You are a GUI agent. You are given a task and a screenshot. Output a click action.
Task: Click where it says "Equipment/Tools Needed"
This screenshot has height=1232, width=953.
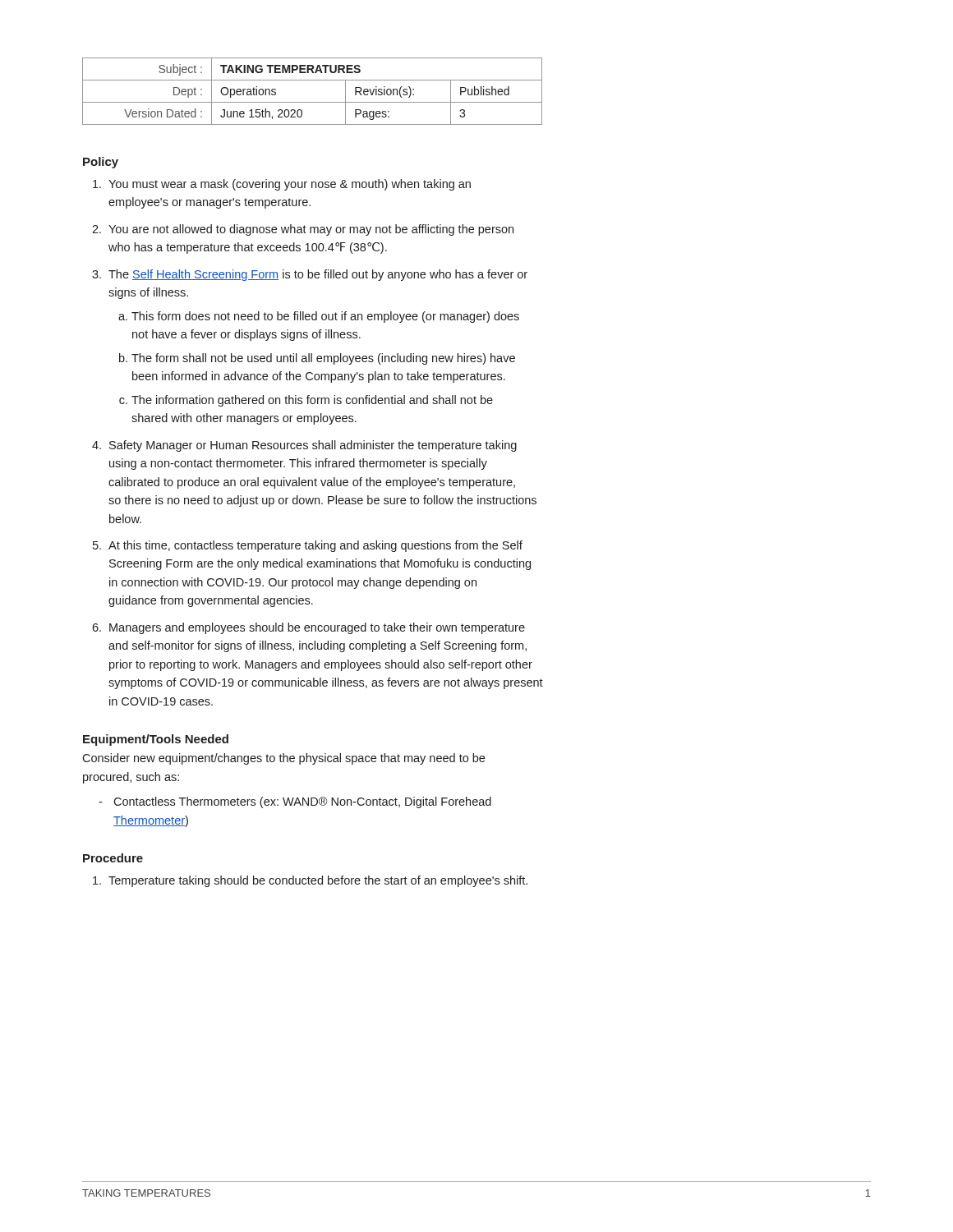(156, 739)
